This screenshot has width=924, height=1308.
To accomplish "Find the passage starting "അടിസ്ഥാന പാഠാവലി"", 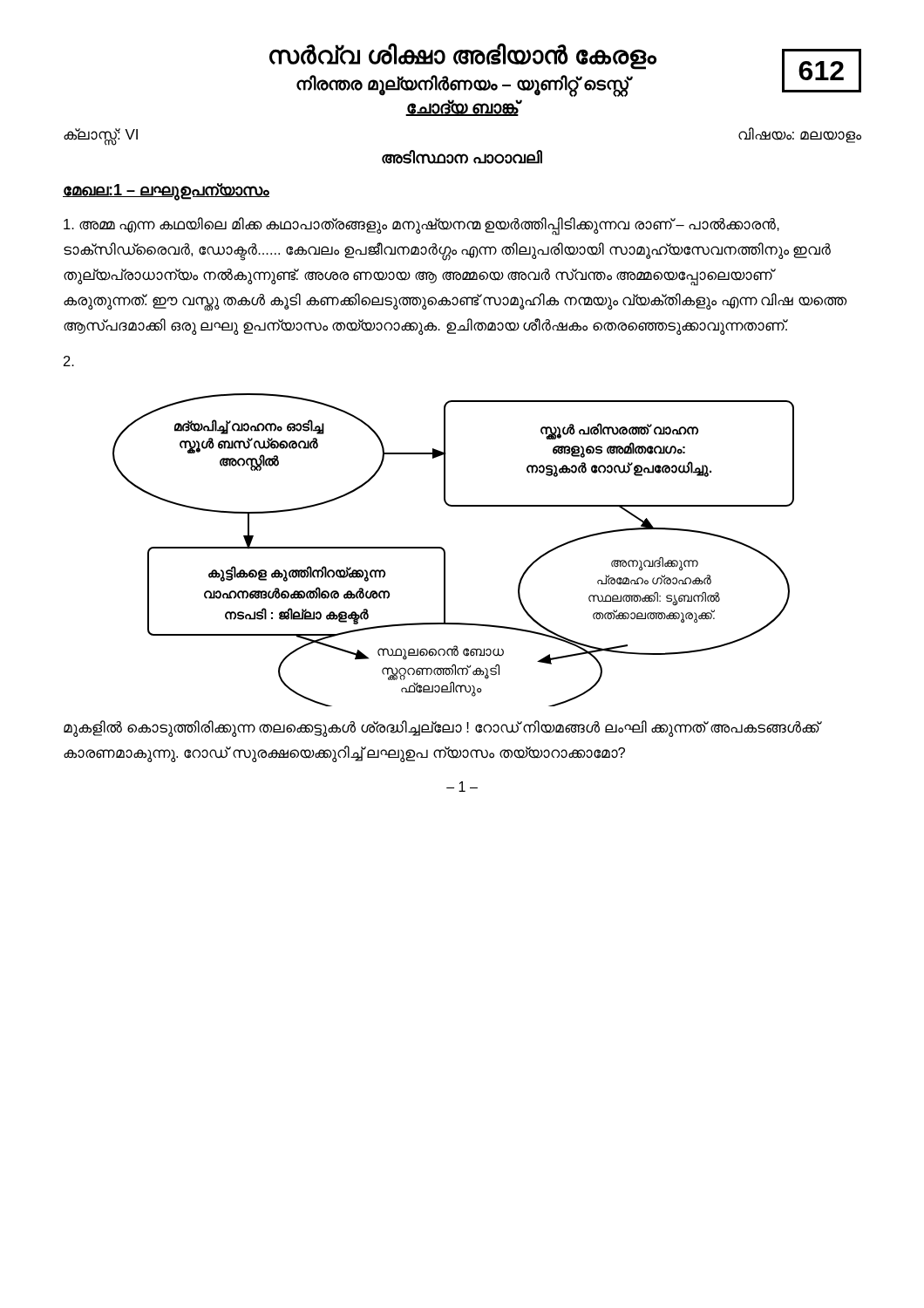I will (462, 158).
